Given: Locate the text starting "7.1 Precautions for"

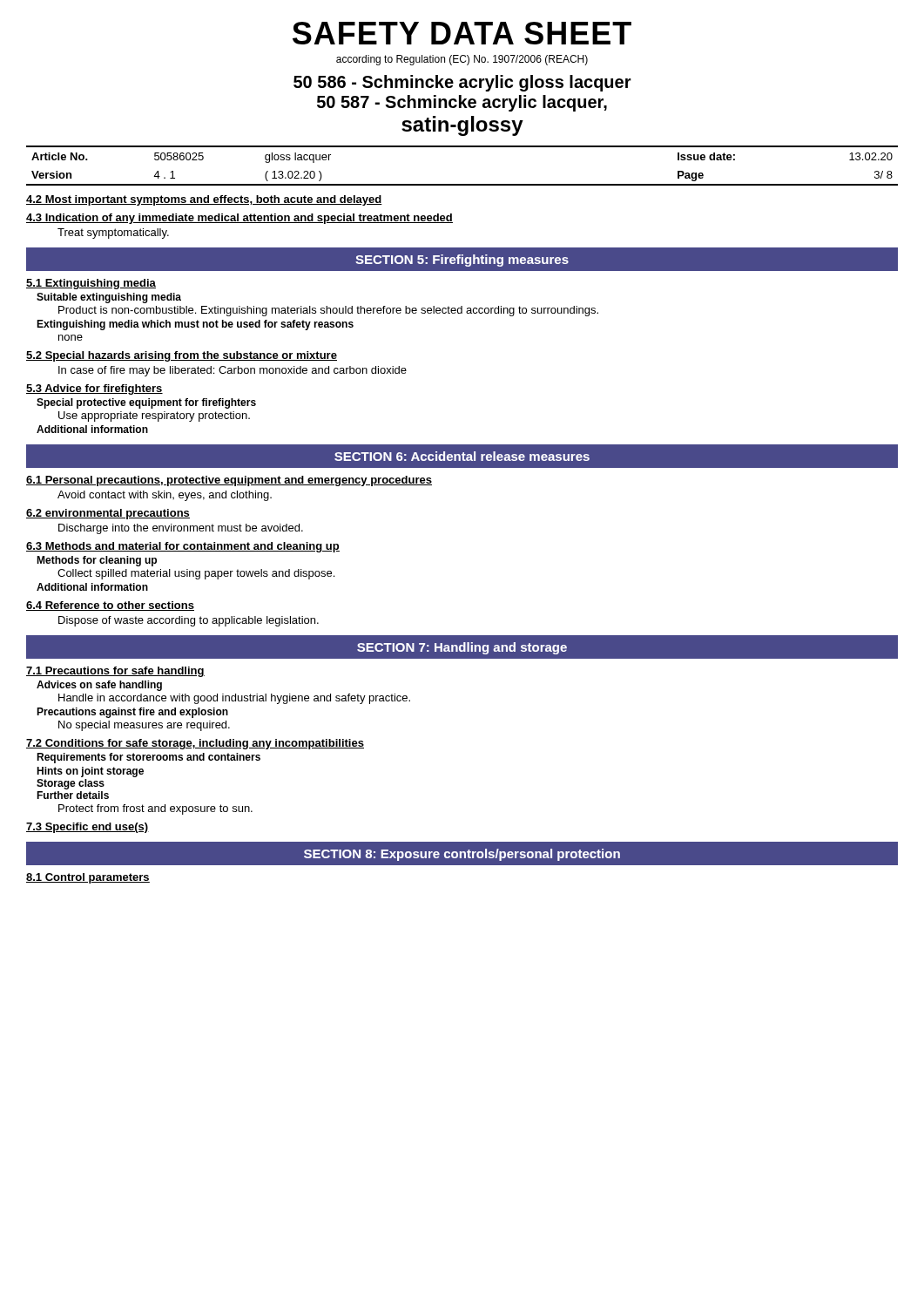Looking at the screenshot, I should (x=115, y=670).
